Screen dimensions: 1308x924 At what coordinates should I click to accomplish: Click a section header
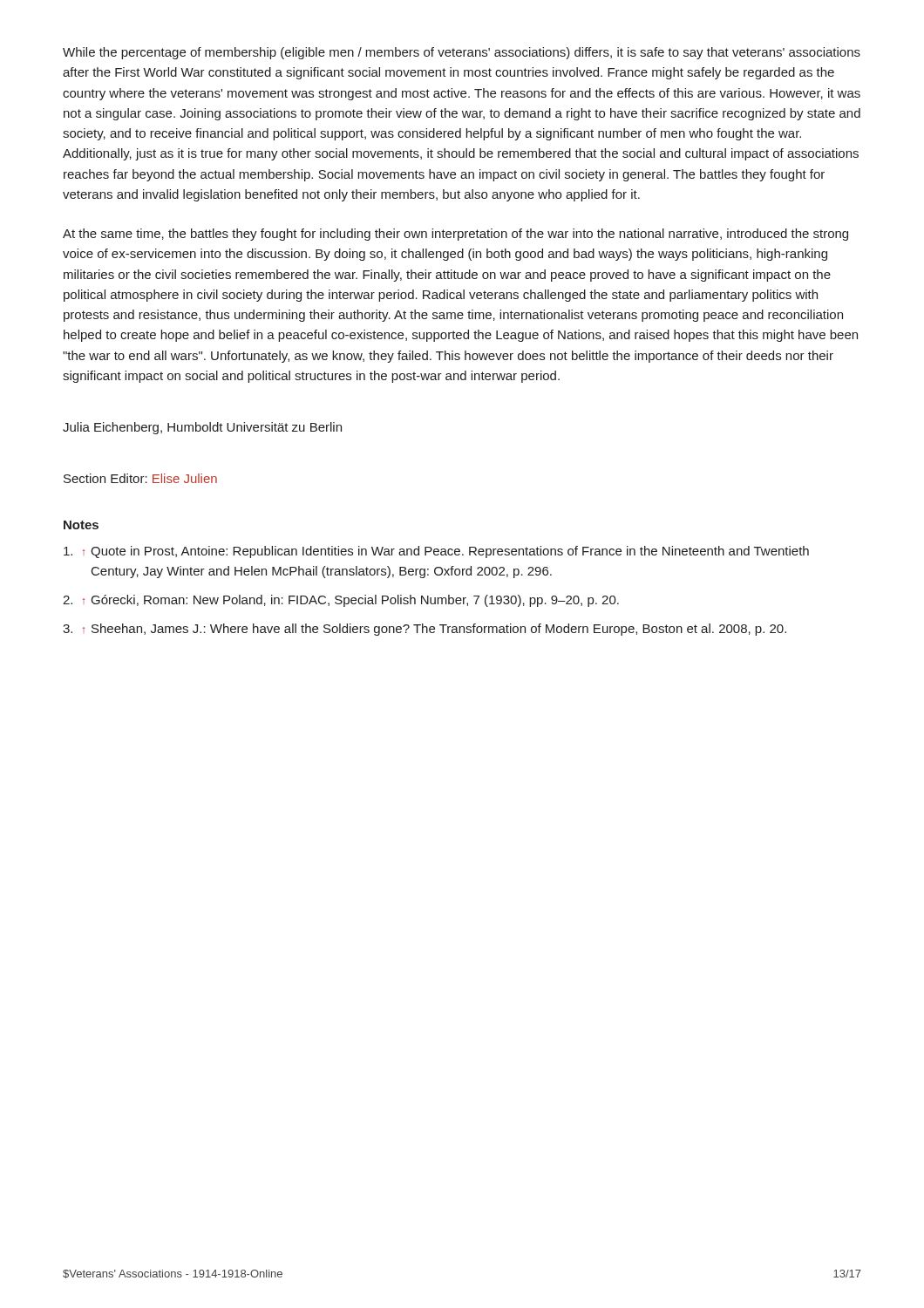[81, 524]
